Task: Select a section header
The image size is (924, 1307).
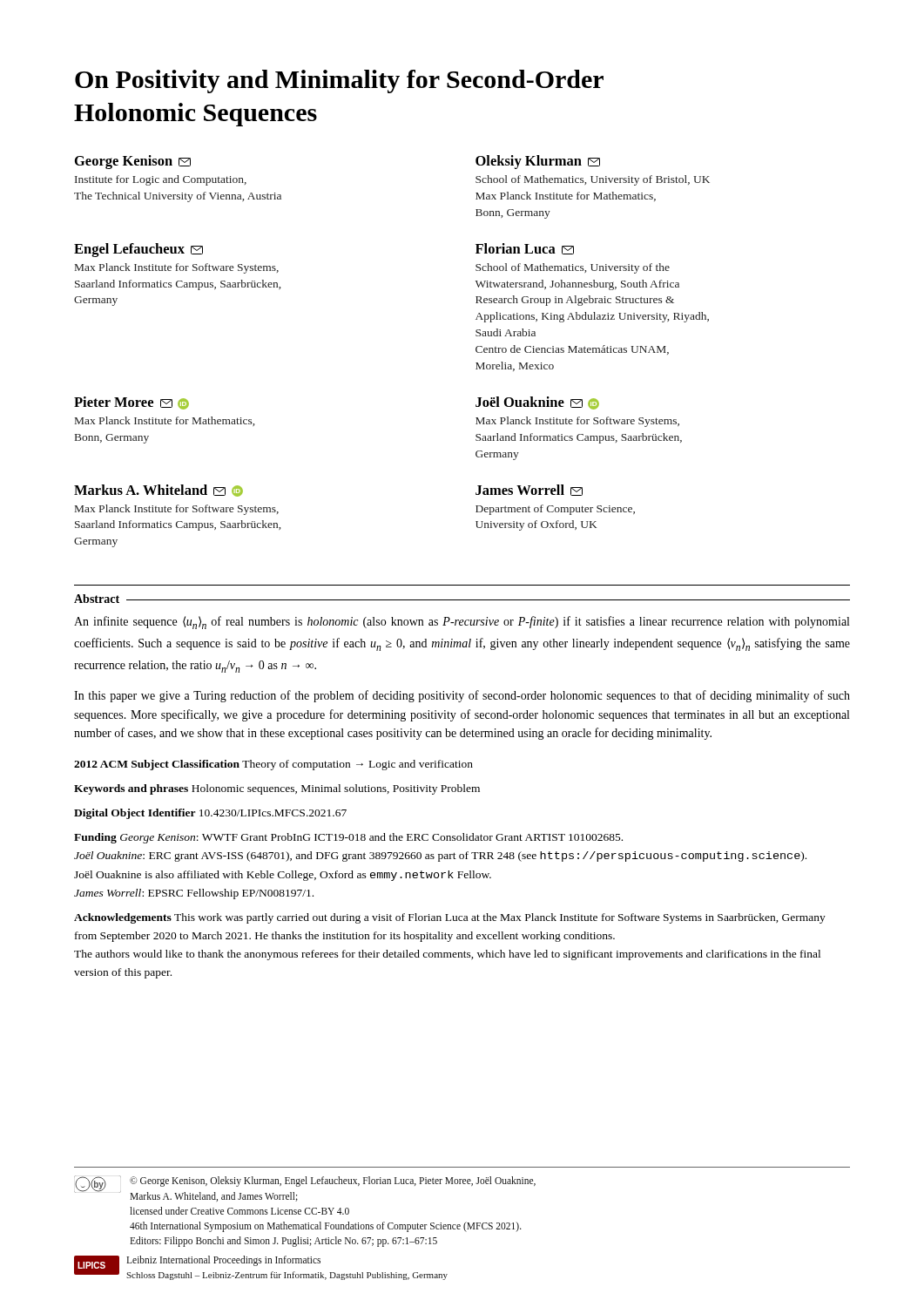Action: click(97, 600)
